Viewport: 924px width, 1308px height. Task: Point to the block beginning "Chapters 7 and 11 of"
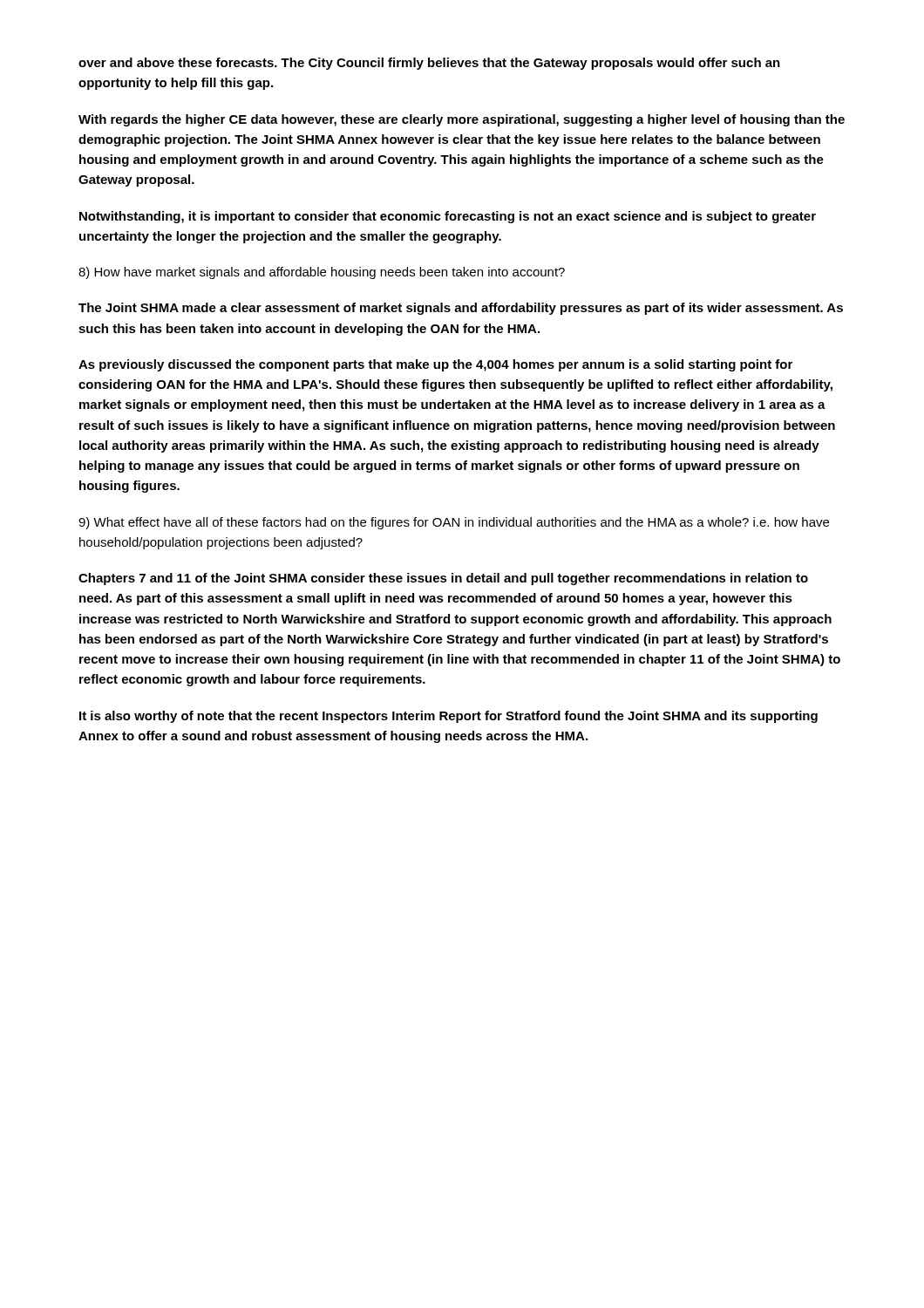pos(460,628)
